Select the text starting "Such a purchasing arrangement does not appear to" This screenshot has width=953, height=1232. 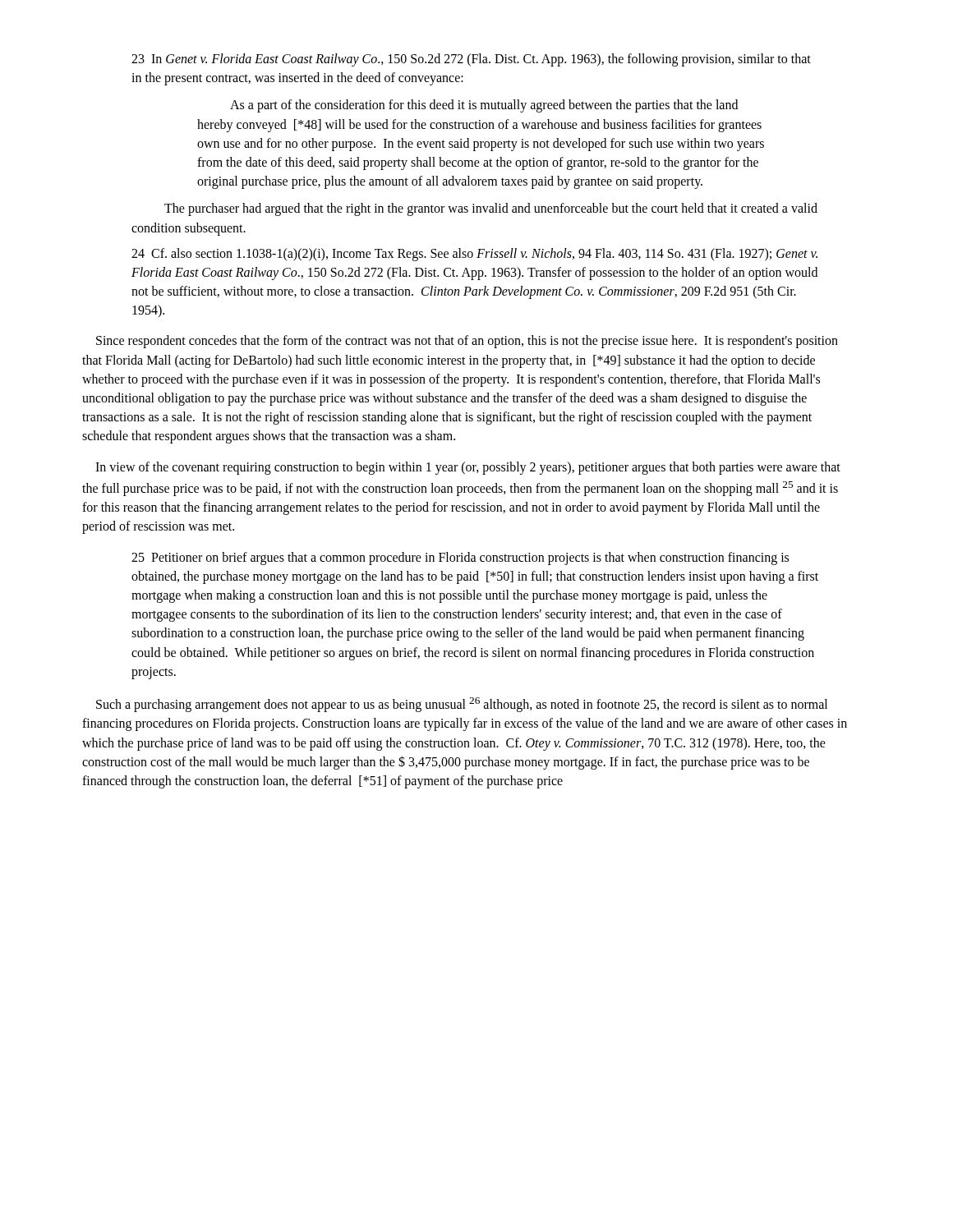pyautogui.click(x=468, y=741)
